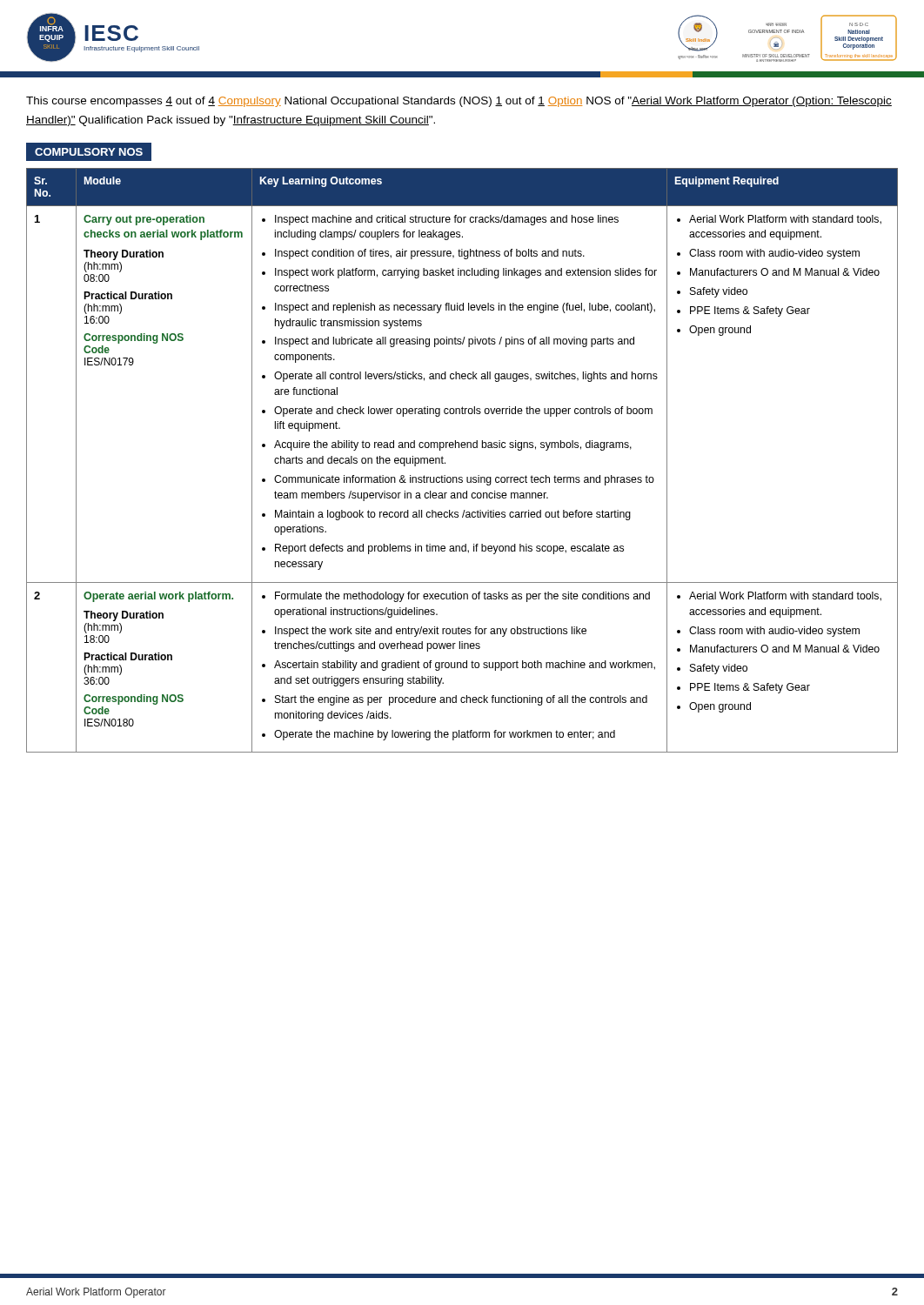Click the passage that begins "This course encompasses 4 out of"
The image size is (924, 1305).
[x=459, y=110]
